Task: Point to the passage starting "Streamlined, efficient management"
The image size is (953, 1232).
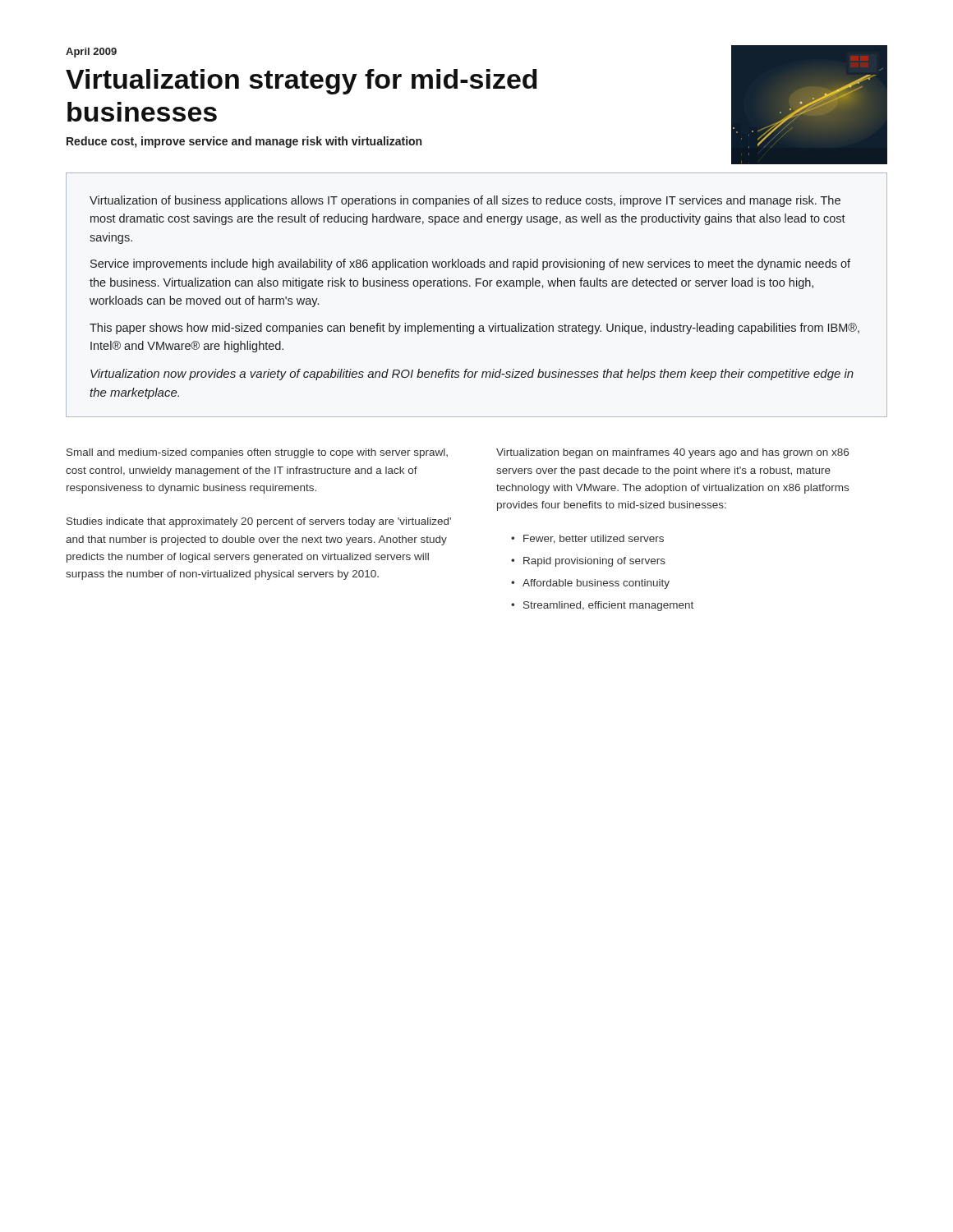Action: (x=608, y=605)
